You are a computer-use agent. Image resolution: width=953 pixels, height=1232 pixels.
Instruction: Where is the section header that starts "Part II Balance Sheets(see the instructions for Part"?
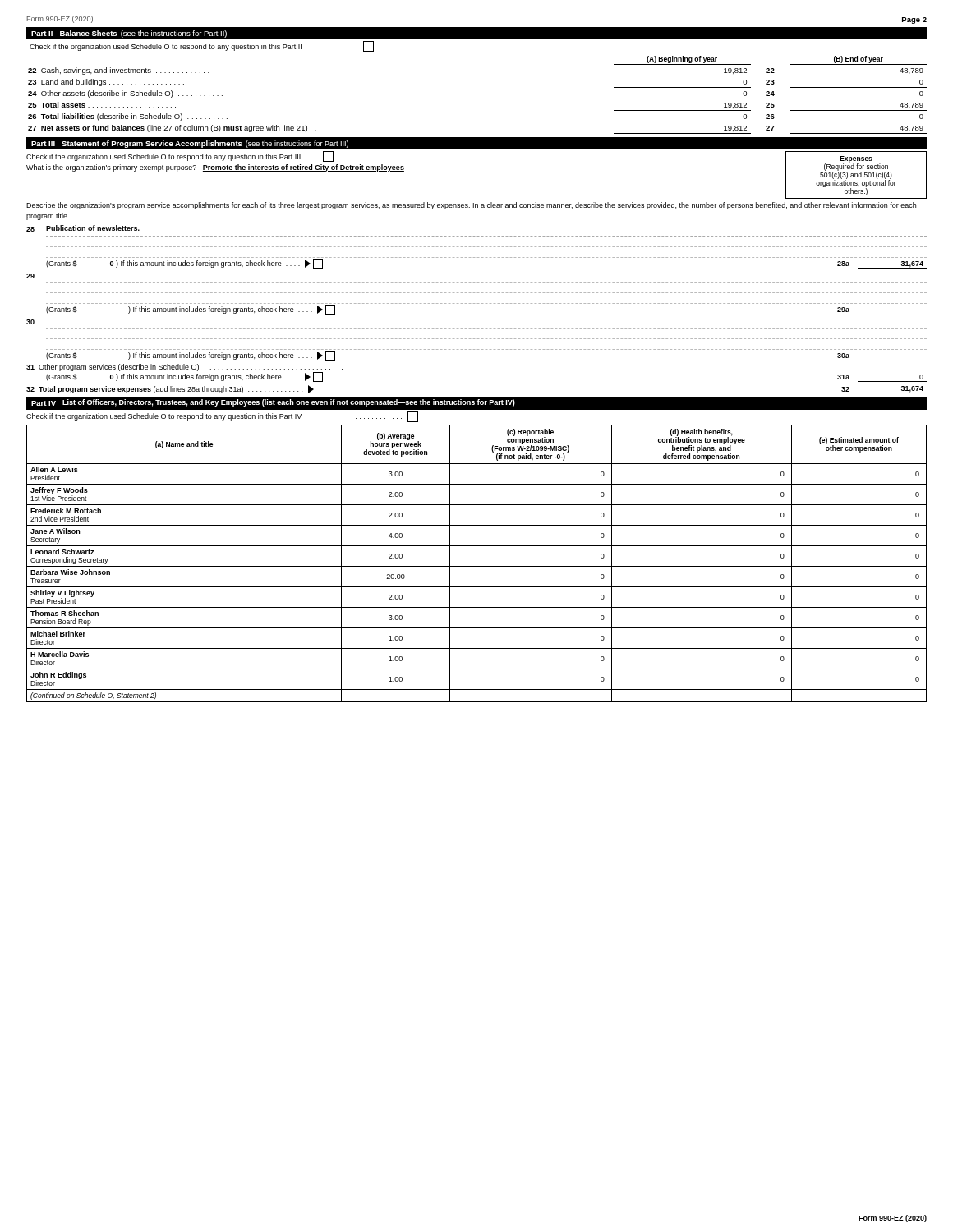[x=129, y=33]
